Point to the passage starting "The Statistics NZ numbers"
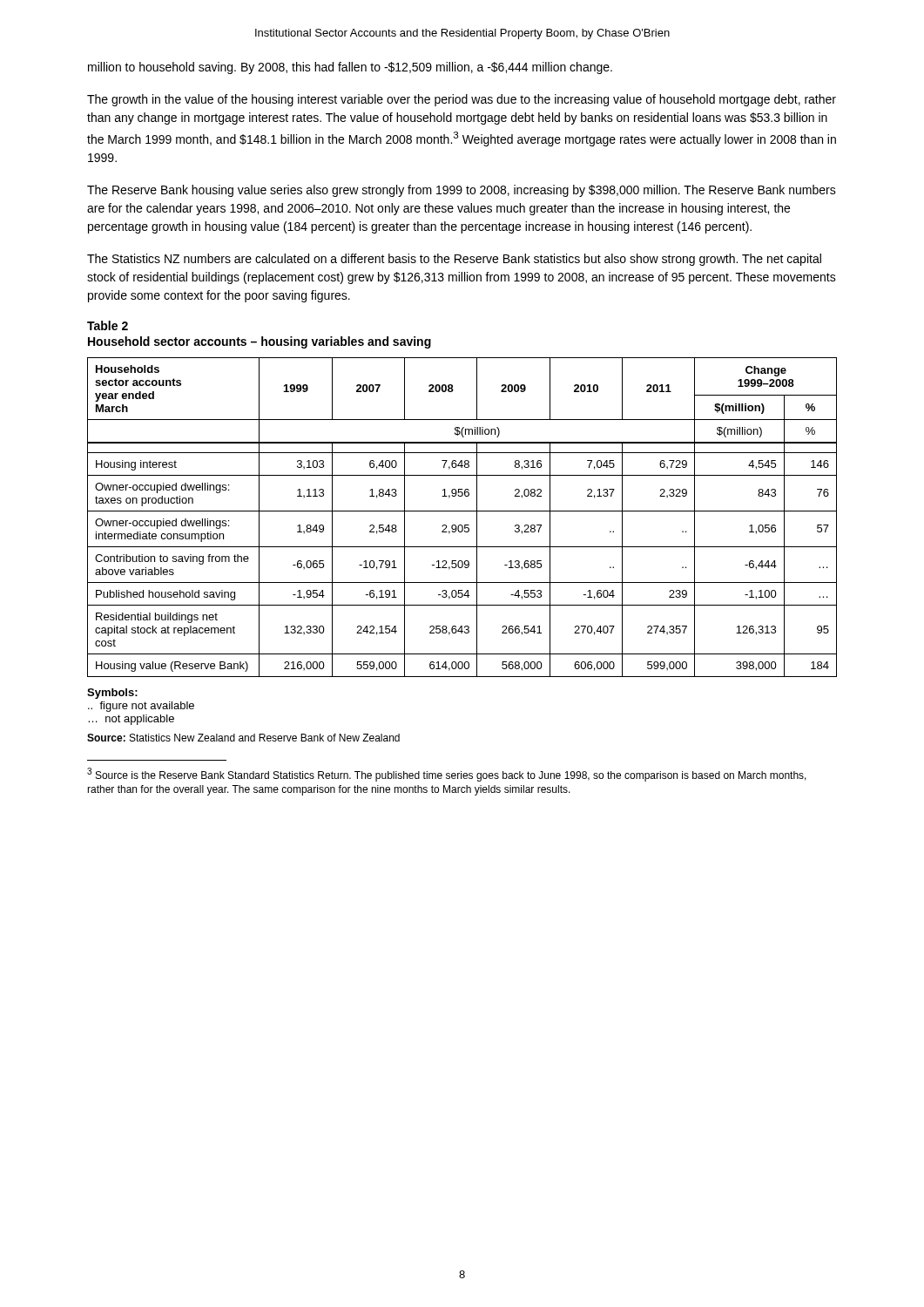The image size is (924, 1307). 461,277
